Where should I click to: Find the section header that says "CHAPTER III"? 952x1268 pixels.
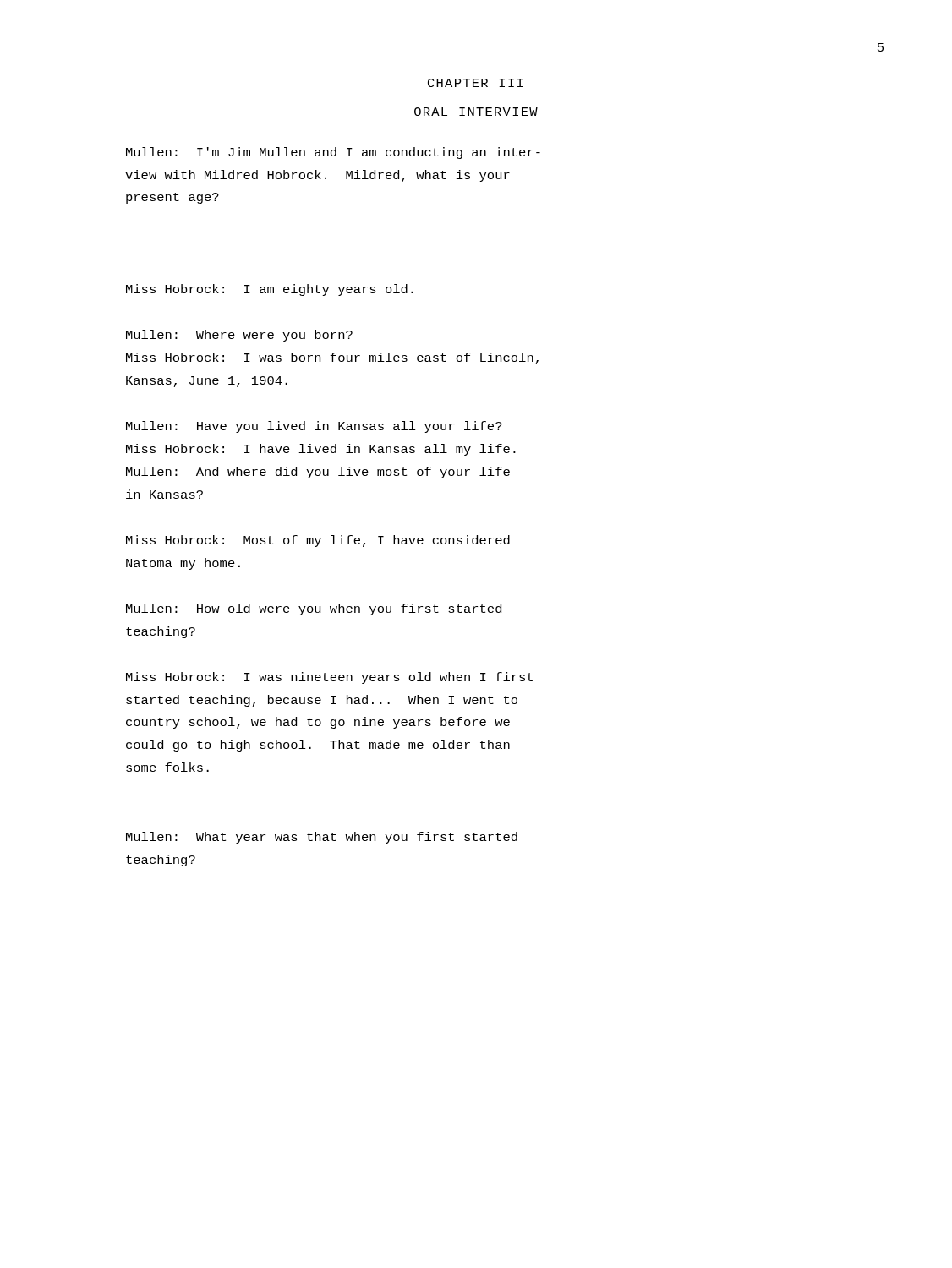(x=476, y=84)
